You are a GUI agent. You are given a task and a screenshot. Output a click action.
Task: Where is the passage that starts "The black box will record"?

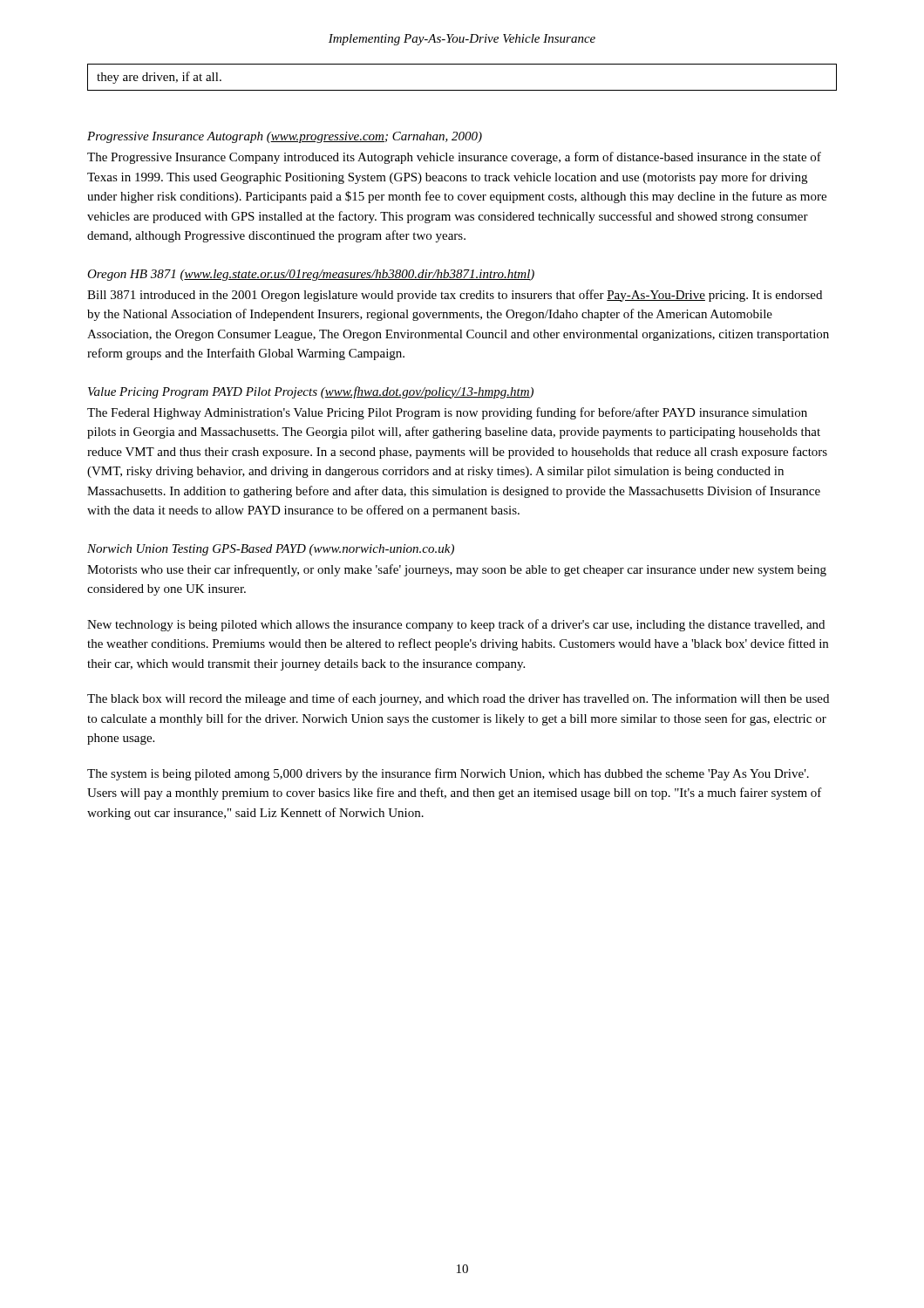pyautogui.click(x=458, y=718)
